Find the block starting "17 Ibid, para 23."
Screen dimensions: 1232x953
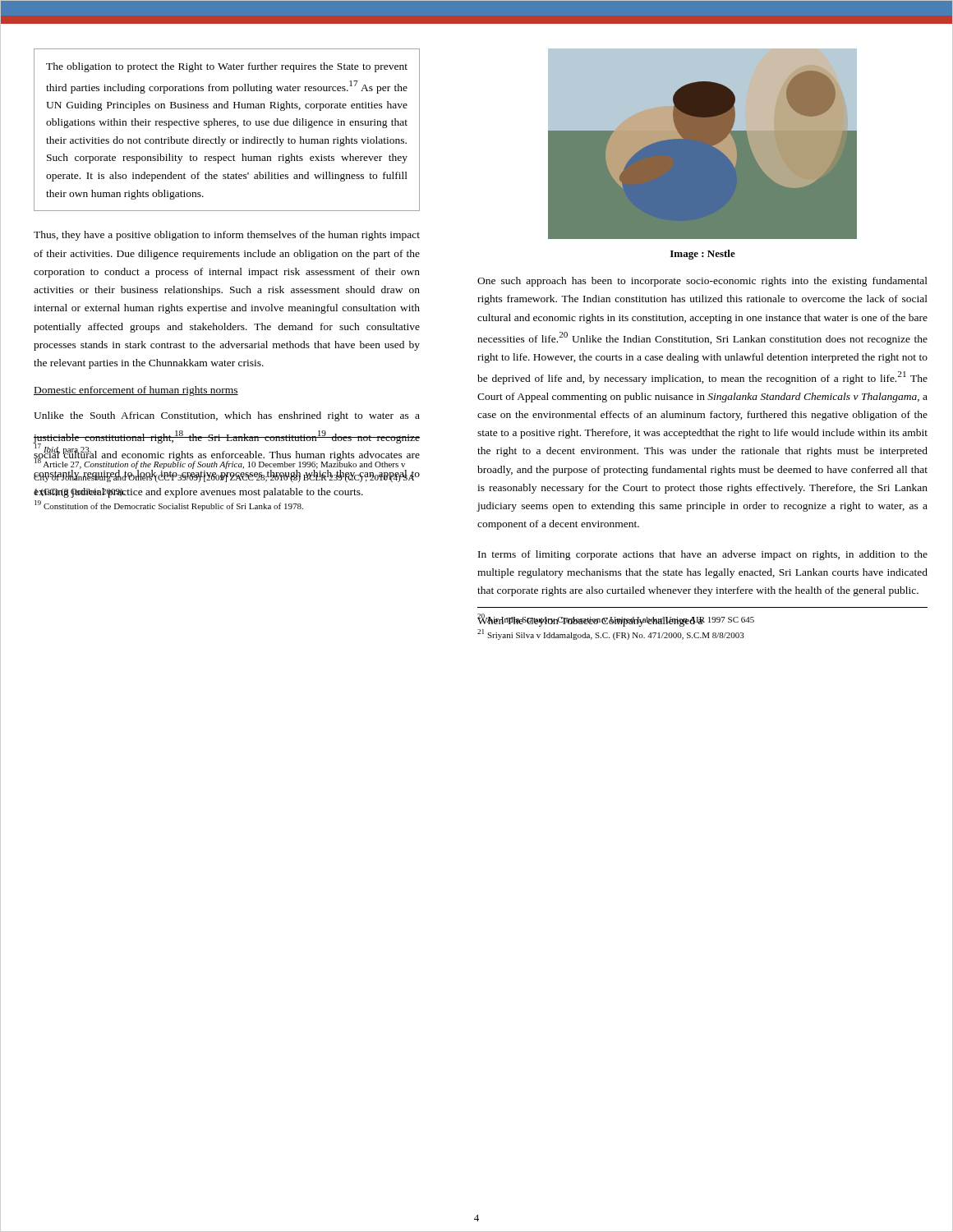pos(63,448)
